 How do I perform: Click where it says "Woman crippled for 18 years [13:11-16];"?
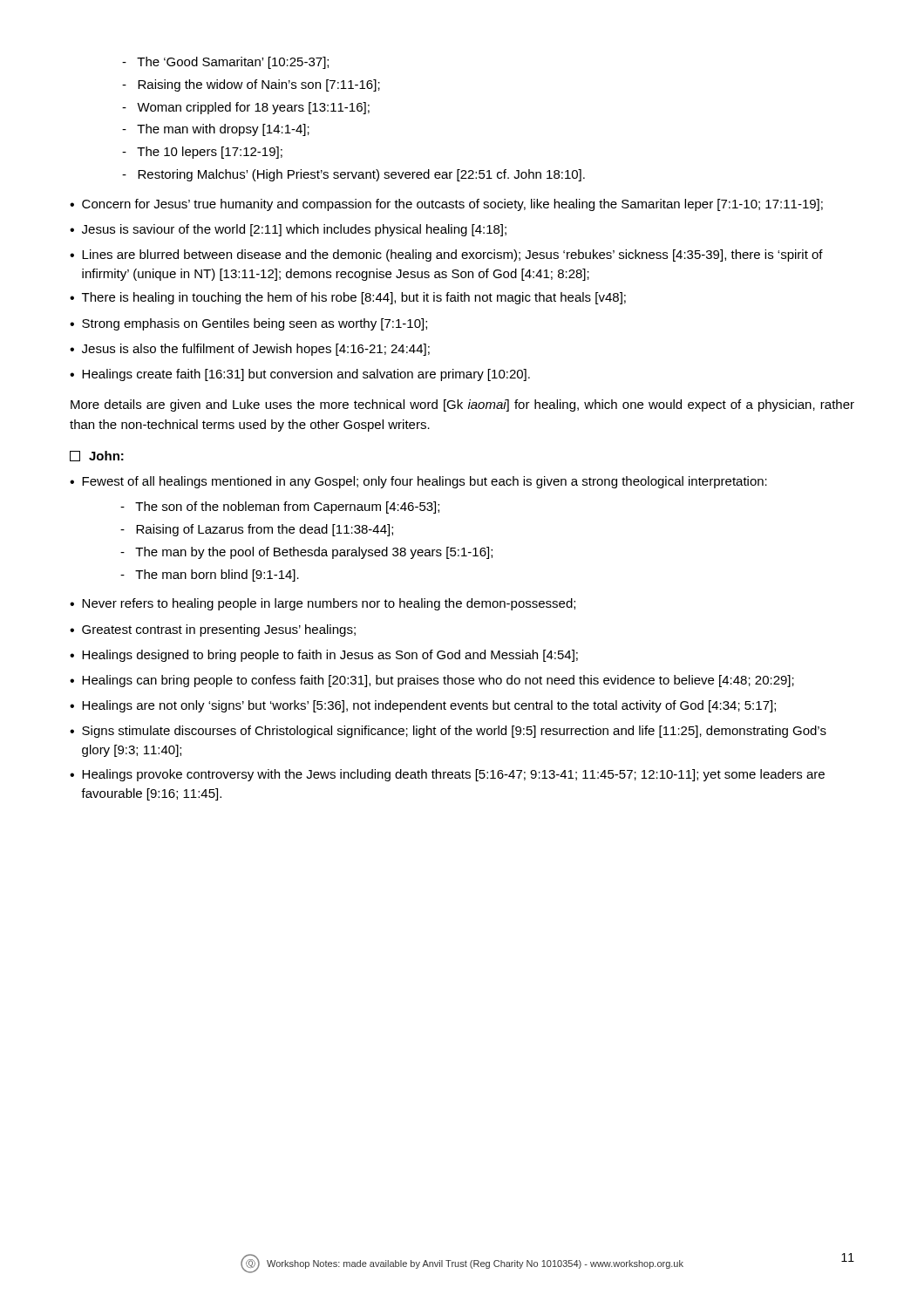pos(246,106)
